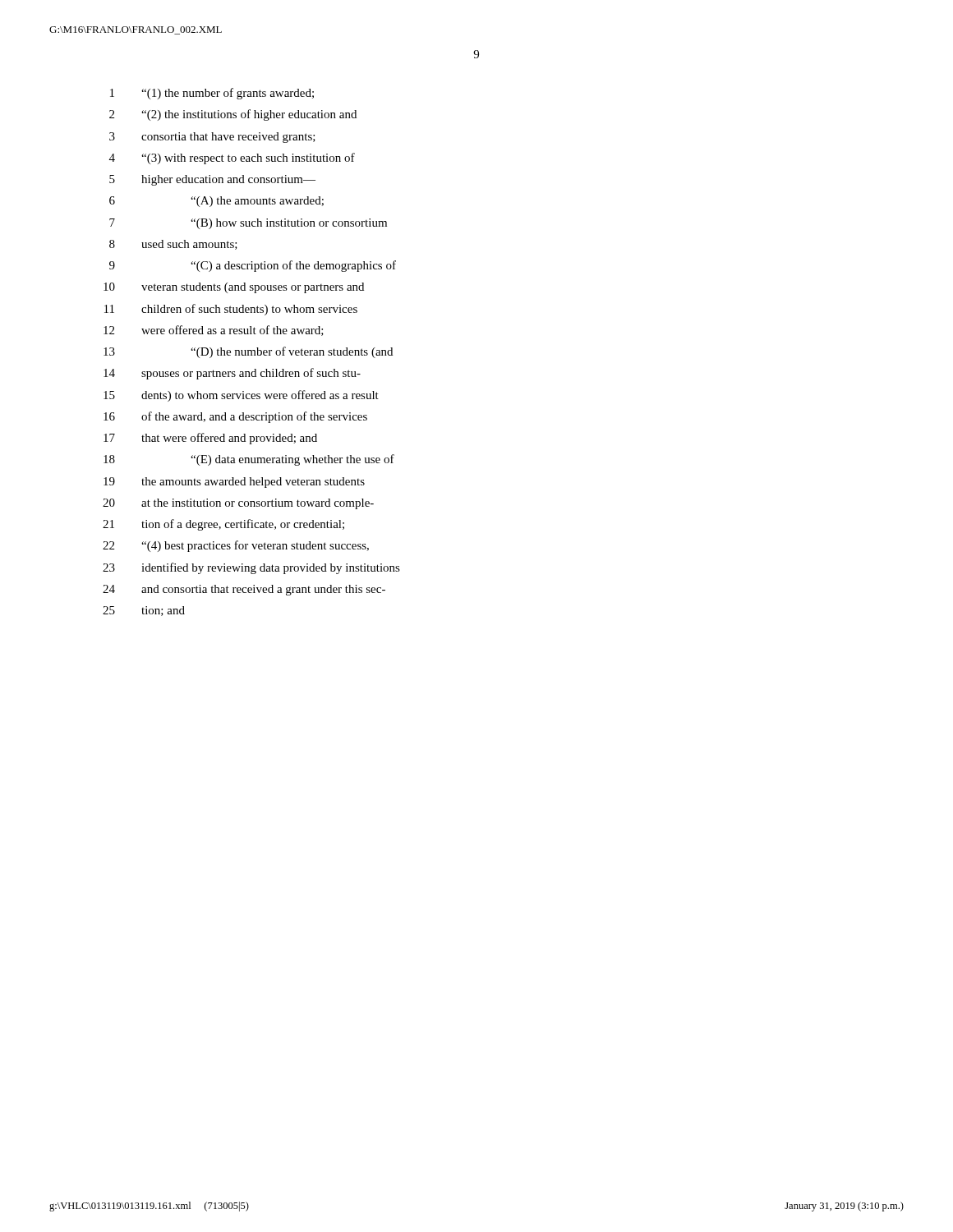
Task: Find the list item with the text "13 “(D) the number of veteran students (and"
Action: click(x=248, y=352)
